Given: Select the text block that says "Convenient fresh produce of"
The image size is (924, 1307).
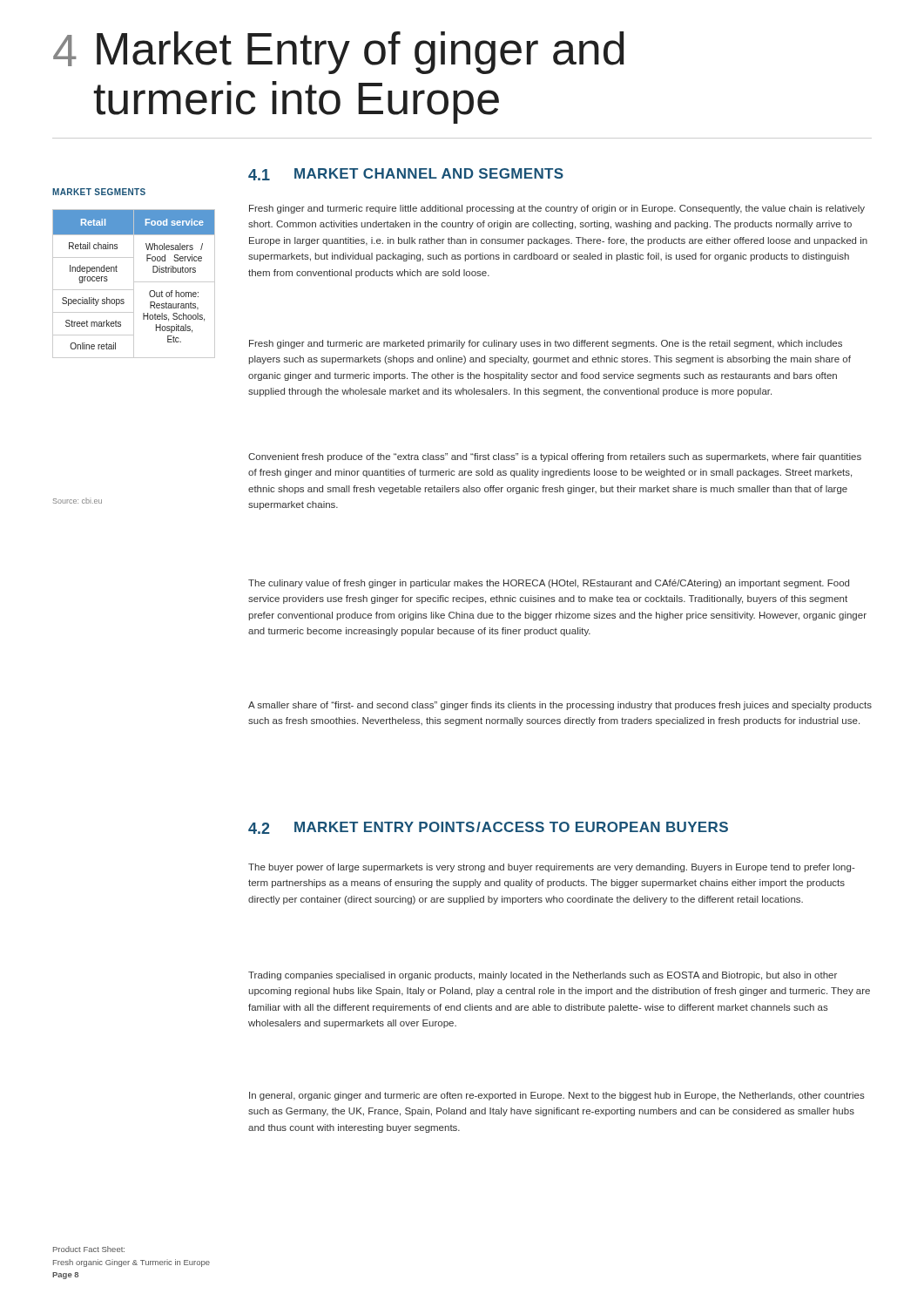Looking at the screenshot, I should pos(555,481).
